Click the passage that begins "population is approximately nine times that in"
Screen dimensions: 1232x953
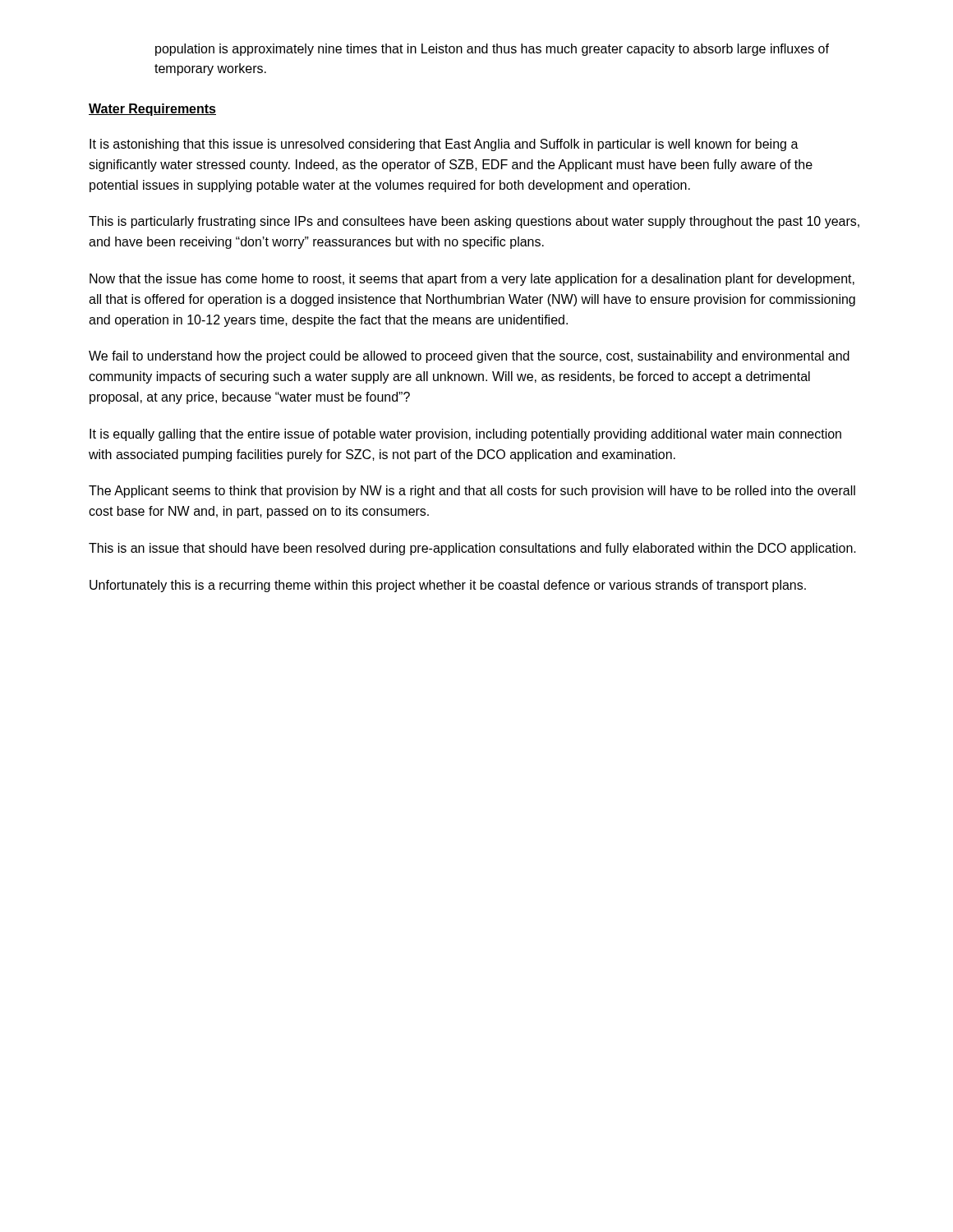tap(492, 59)
